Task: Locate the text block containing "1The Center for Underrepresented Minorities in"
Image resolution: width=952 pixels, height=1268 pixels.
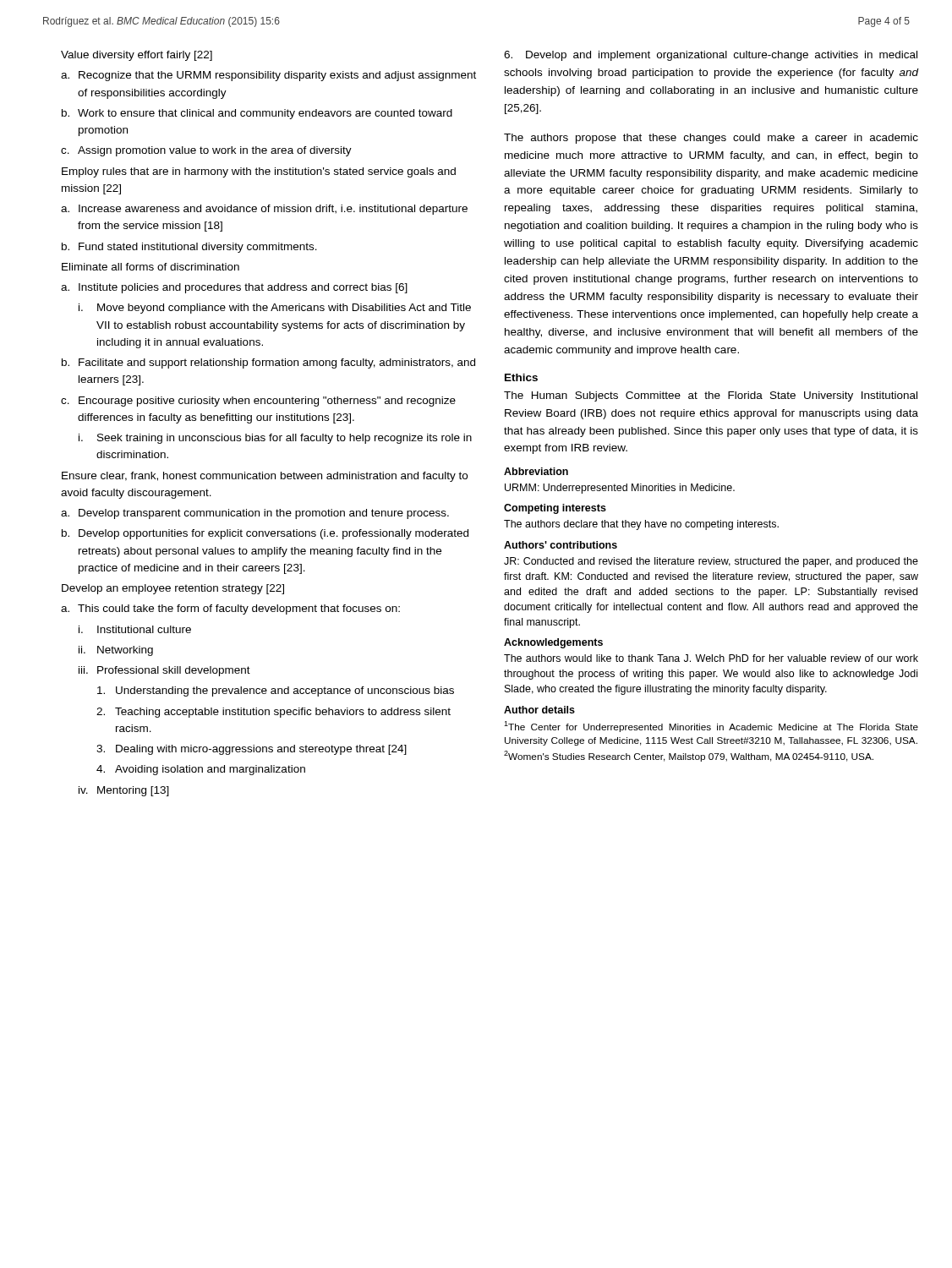Action: [711, 741]
